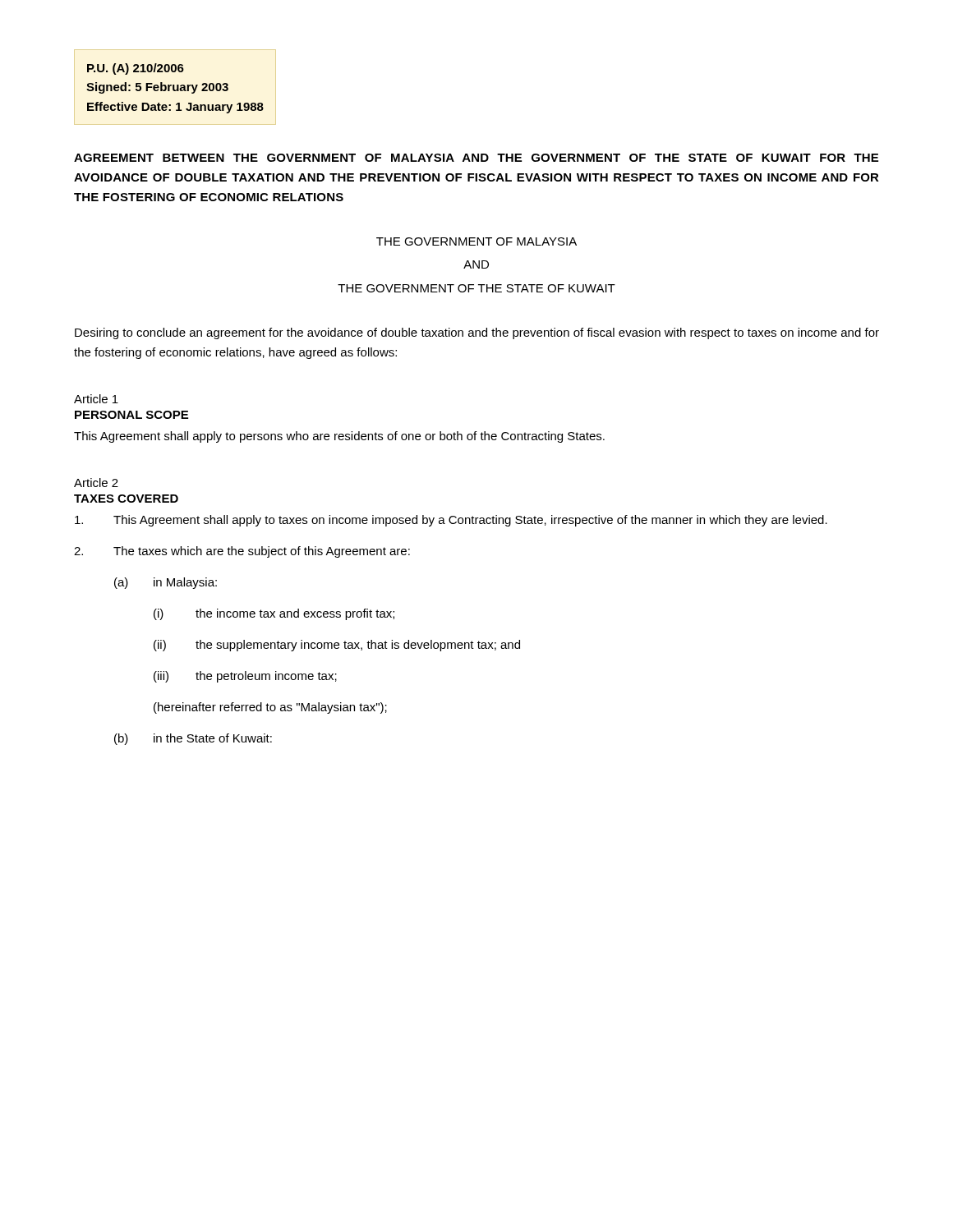Point to the block beginning "This Agreement shall apply to taxes on income"
The height and width of the screenshot is (1232, 953).
coord(476,520)
